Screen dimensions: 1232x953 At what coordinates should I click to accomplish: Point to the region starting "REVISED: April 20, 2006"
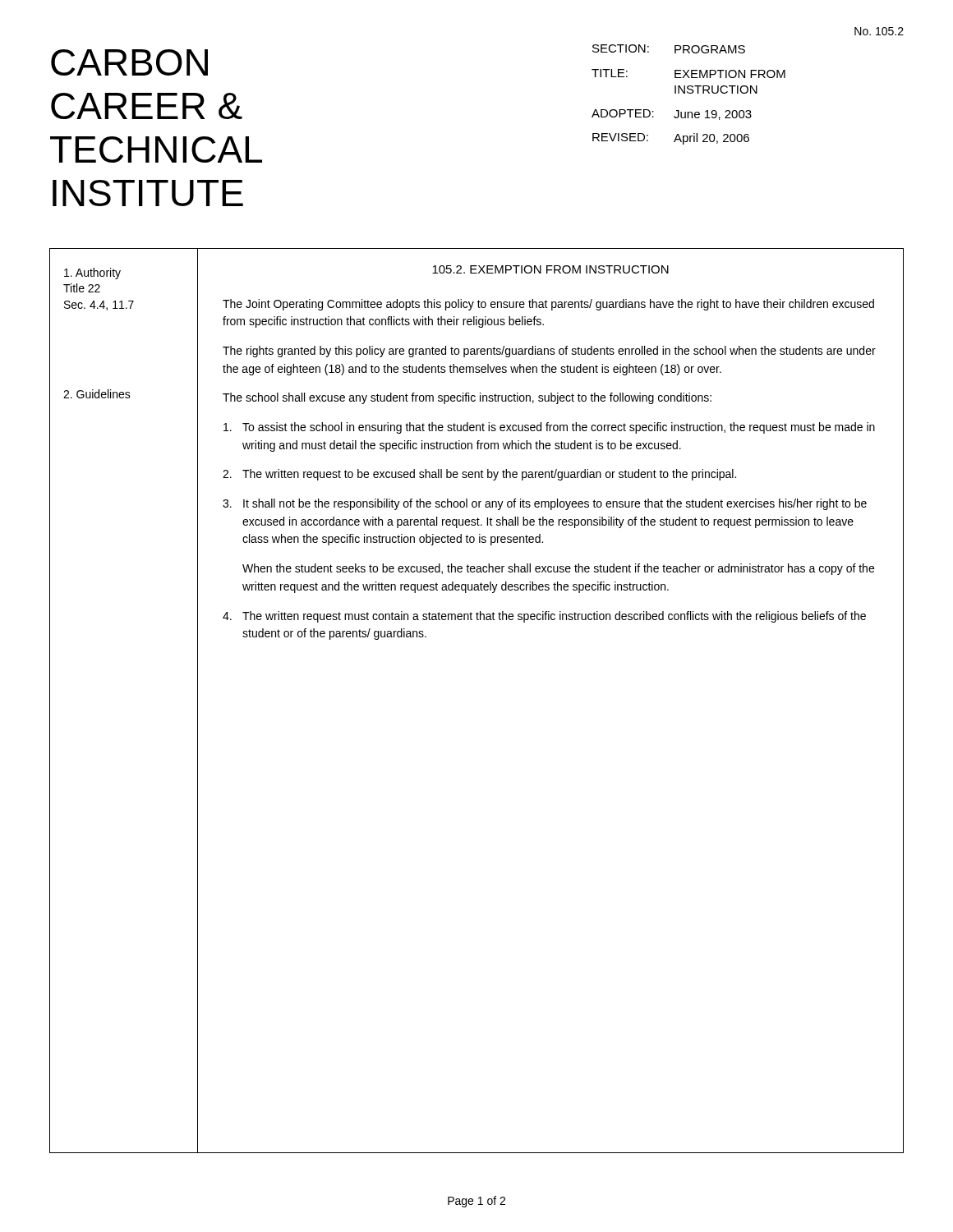pyautogui.click(x=671, y=138)
